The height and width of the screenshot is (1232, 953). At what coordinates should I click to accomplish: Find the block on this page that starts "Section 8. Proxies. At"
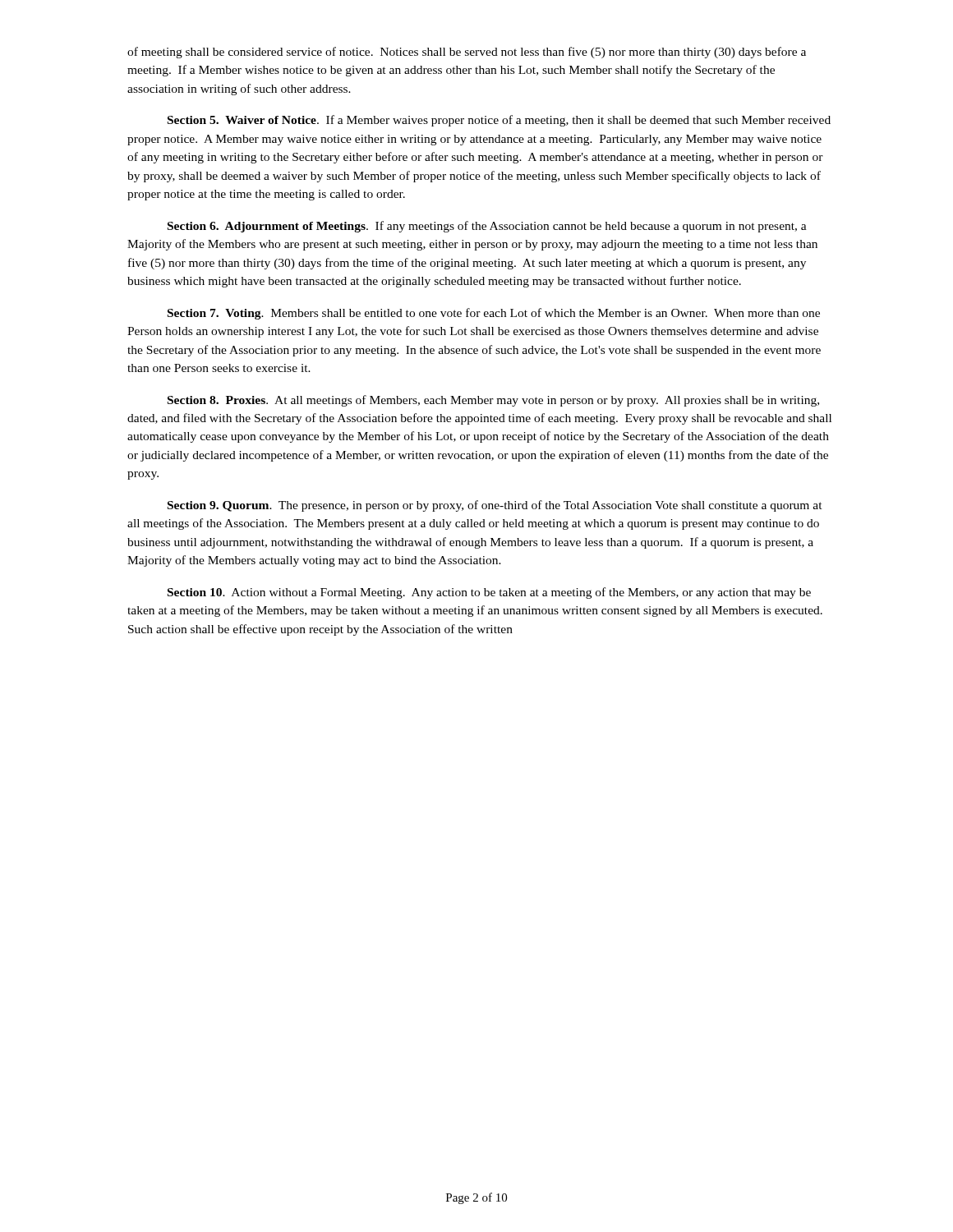(x=480, y=436)
